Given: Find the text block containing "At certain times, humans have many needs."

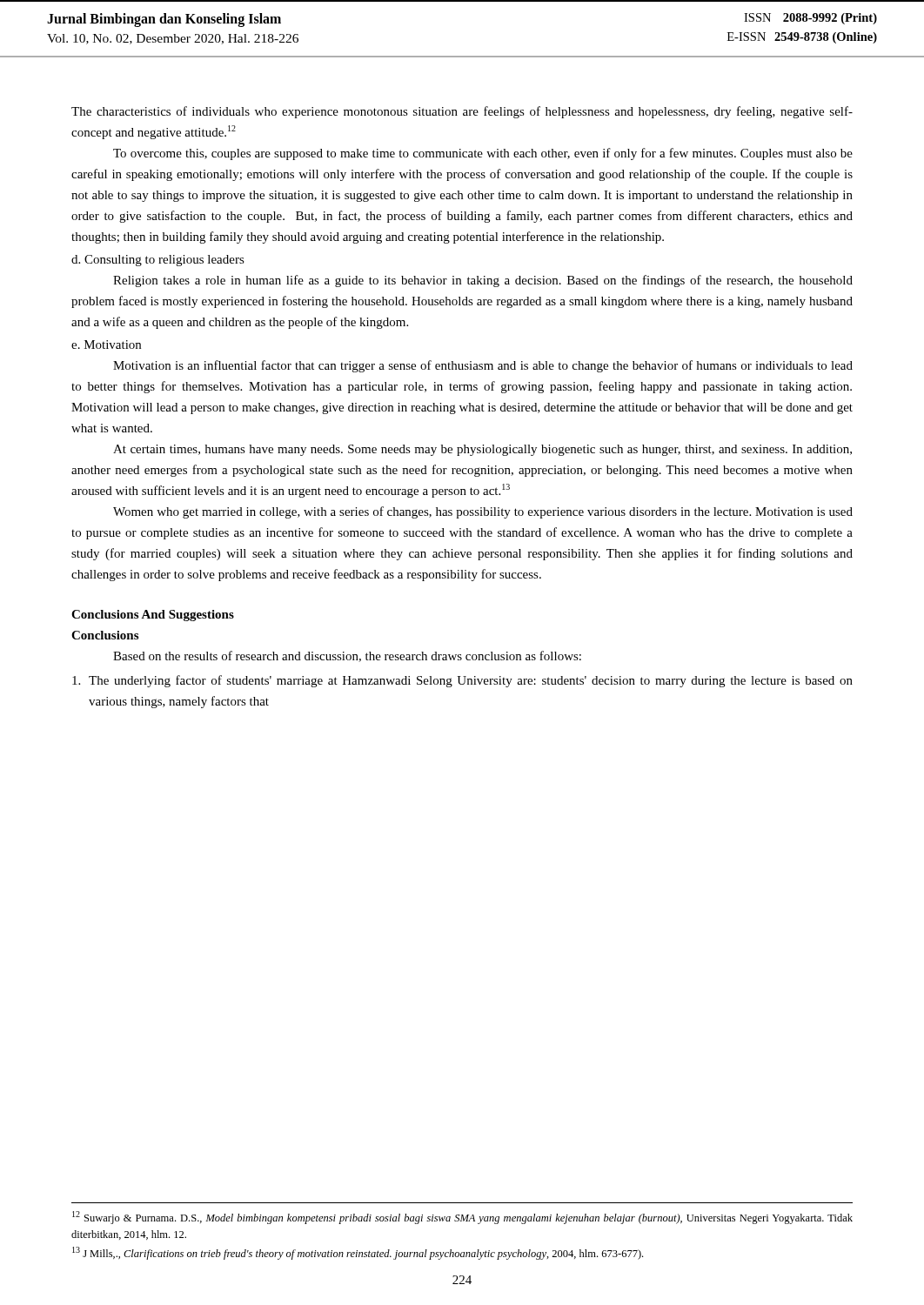Looking at the screenshot, I should [462, 470].
